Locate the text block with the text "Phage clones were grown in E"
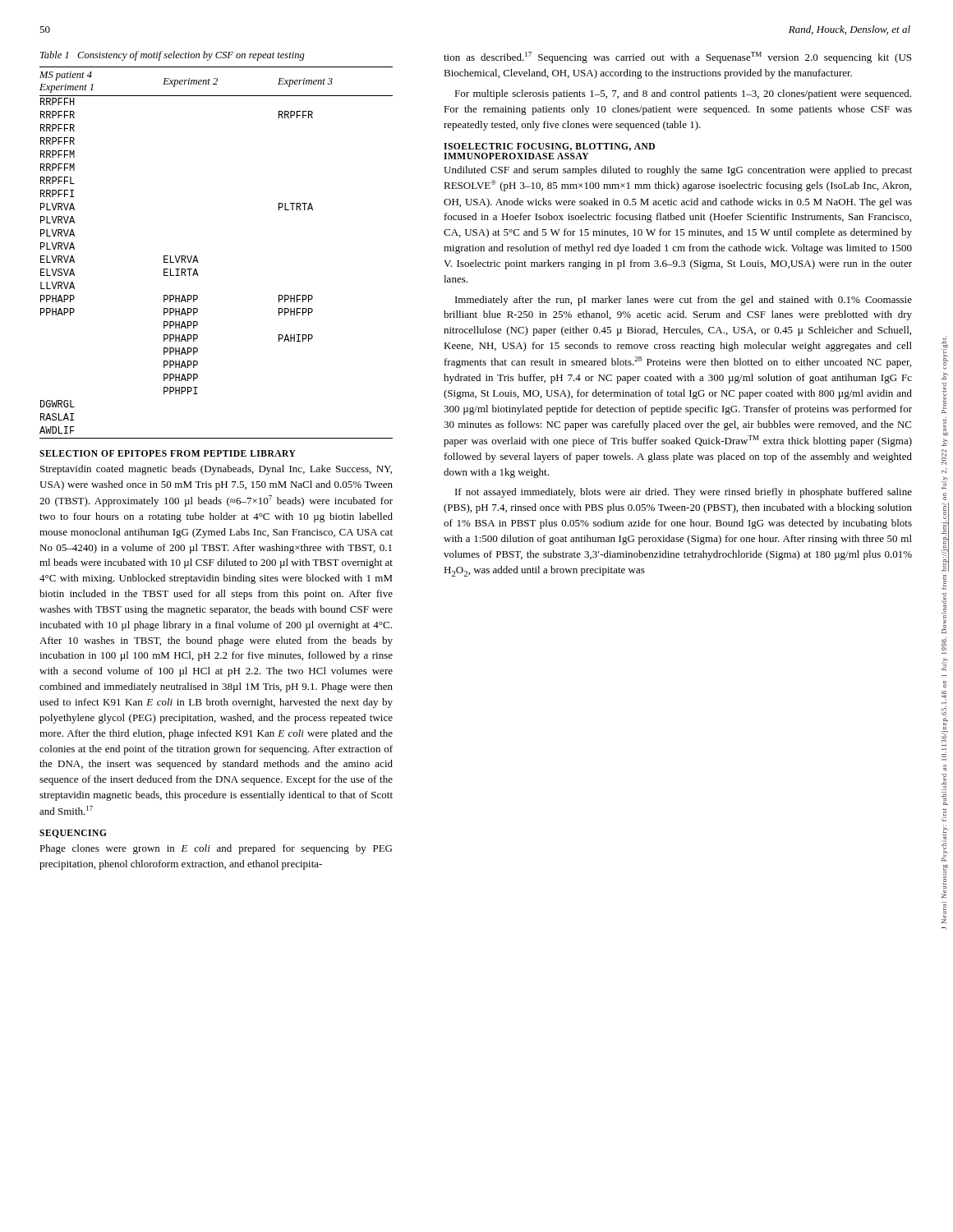The height and width of the screenshot is (1232, 953). coord(216,857)
